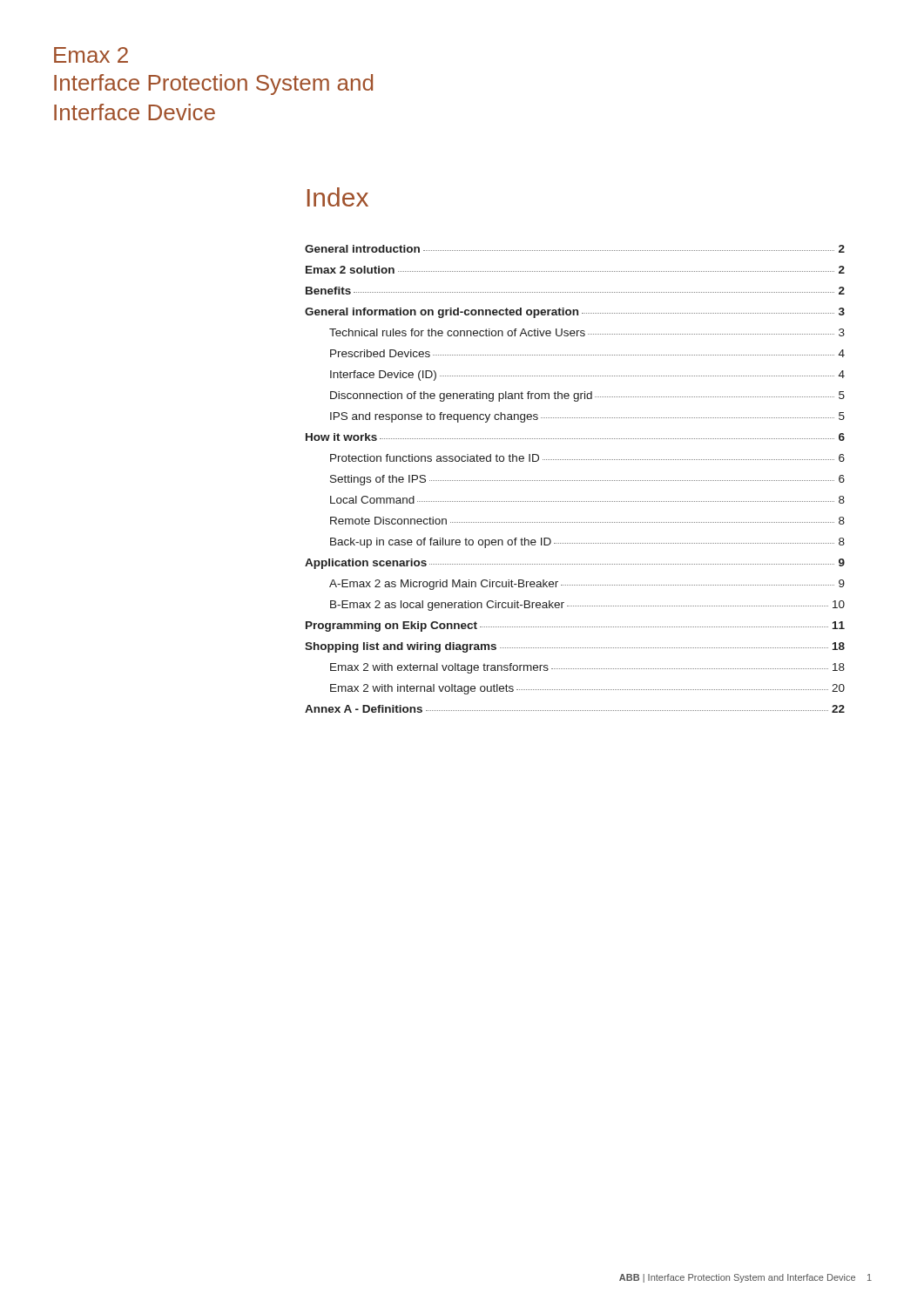Click on the list item that says "Protection functions associated to the"

[x=575, y=458]
